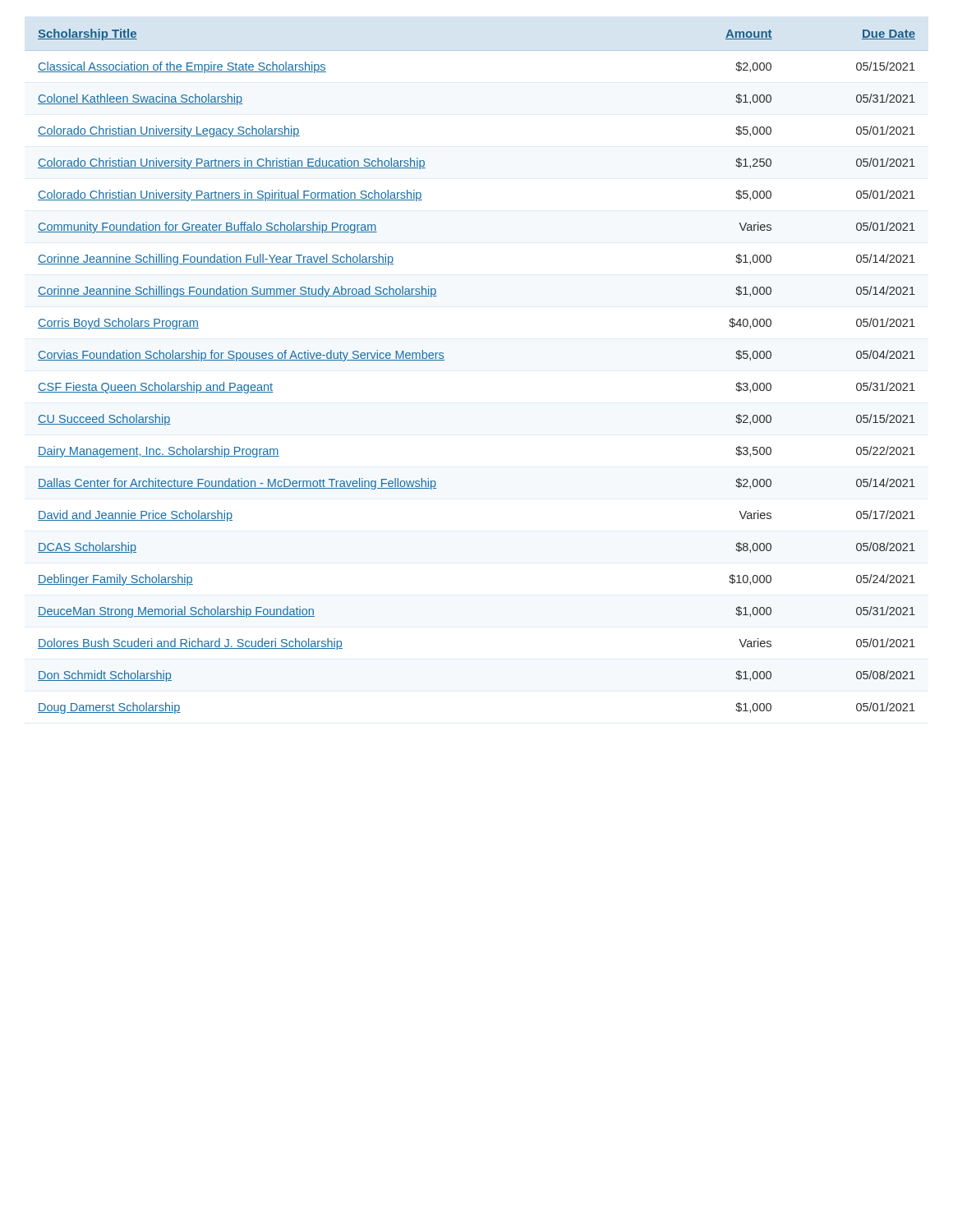Locate the table with the text "Scholarship Title"
The width and height of the screenshot is (953, 1232).
point(476,370)
